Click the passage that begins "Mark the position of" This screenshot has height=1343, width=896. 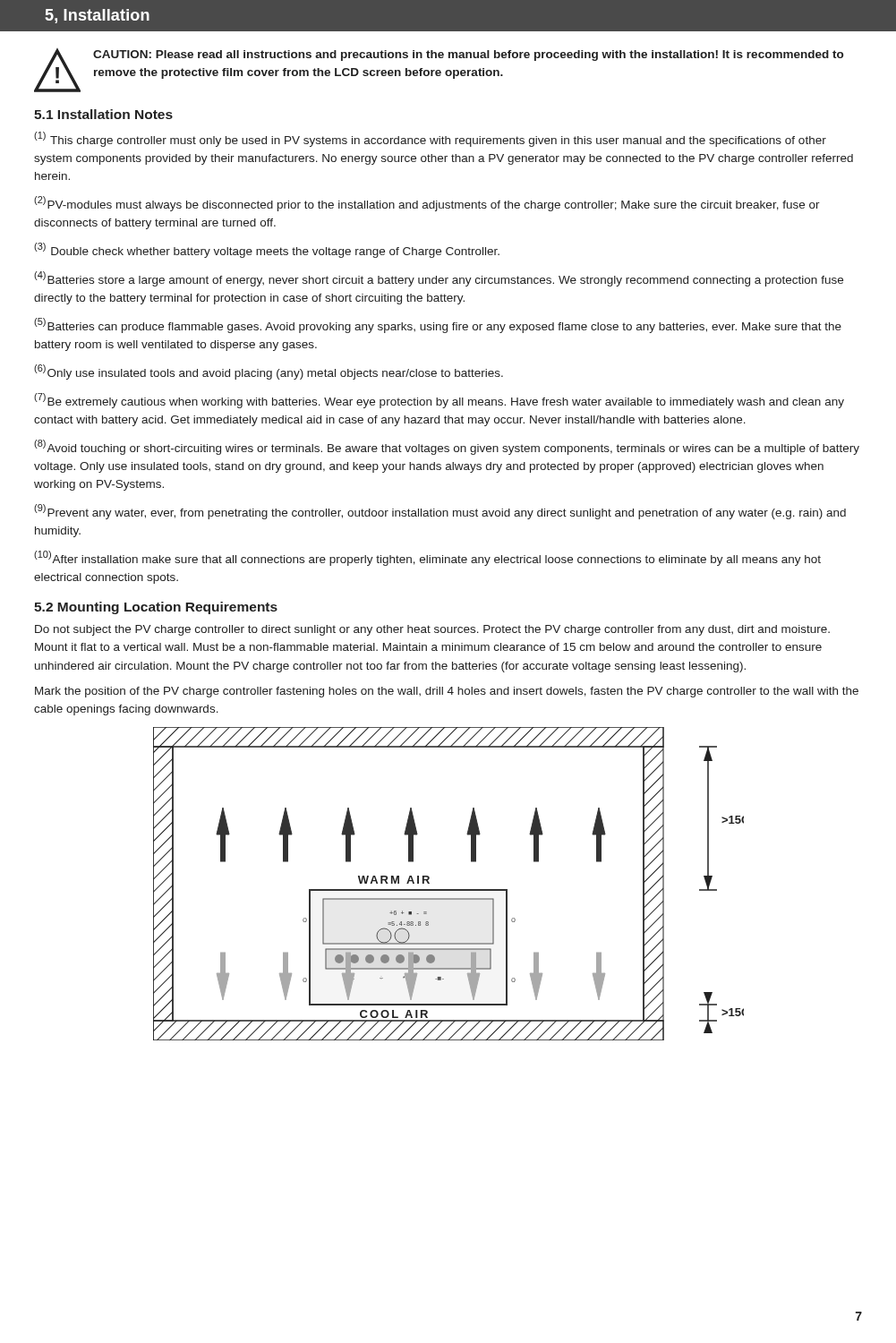[446, 700]
